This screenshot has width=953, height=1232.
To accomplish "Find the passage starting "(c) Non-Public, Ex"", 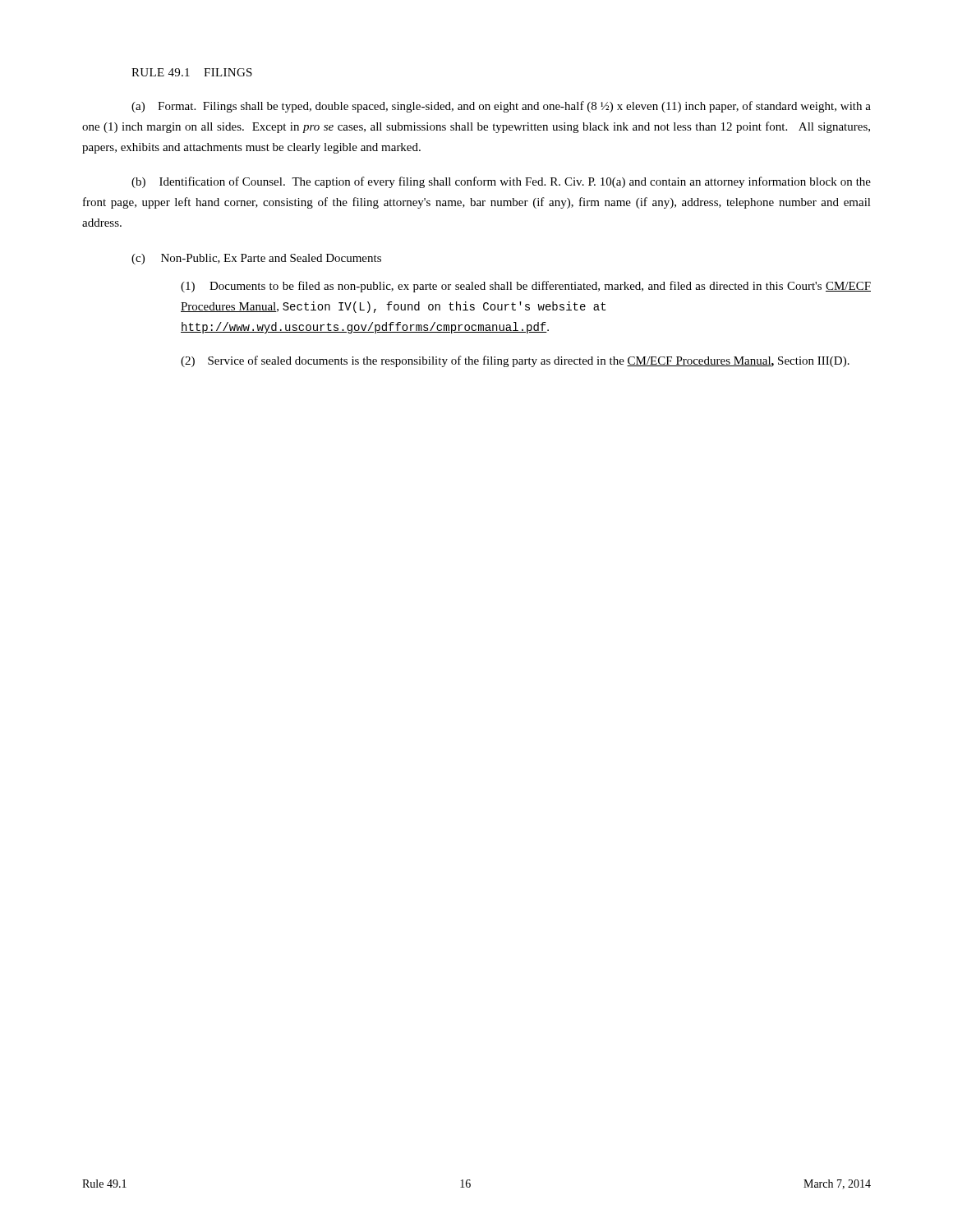I will (256, 257).
